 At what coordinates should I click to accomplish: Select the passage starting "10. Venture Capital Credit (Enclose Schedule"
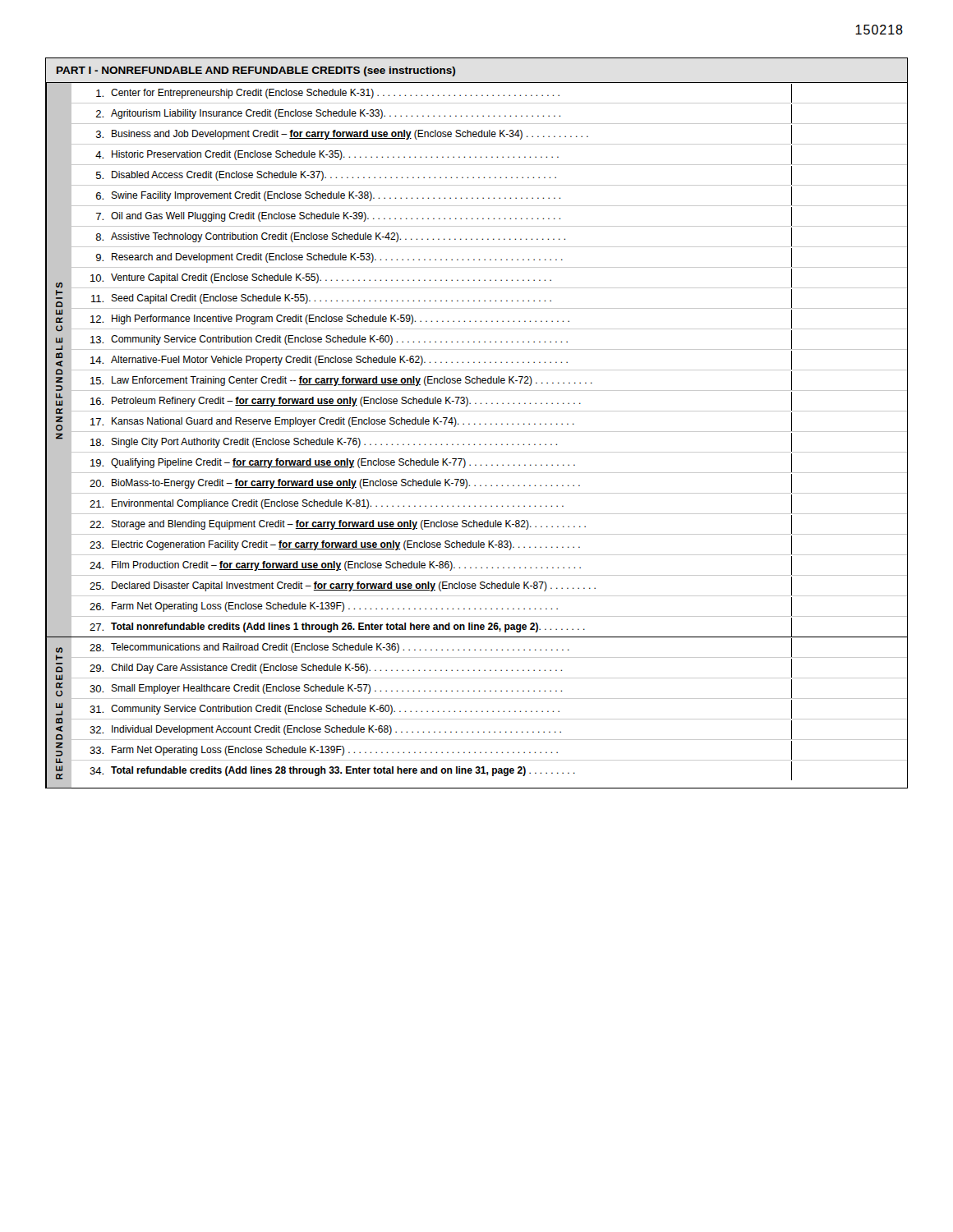pyautogui.click(x=489, y=278)
